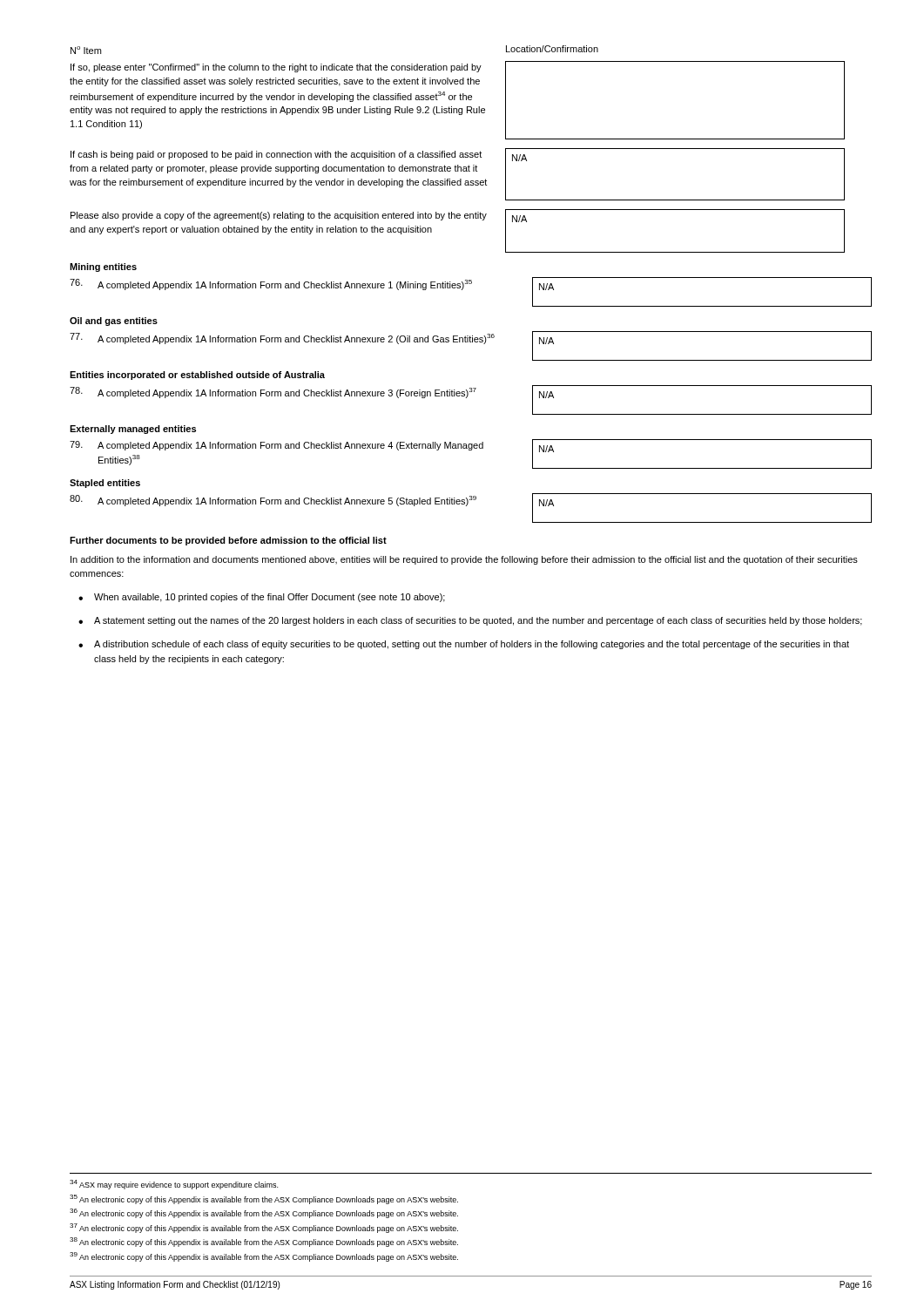Where does it say "Stapled entities"?
Viewport: 924px width, 1307px height.
(x=105, y=482)
